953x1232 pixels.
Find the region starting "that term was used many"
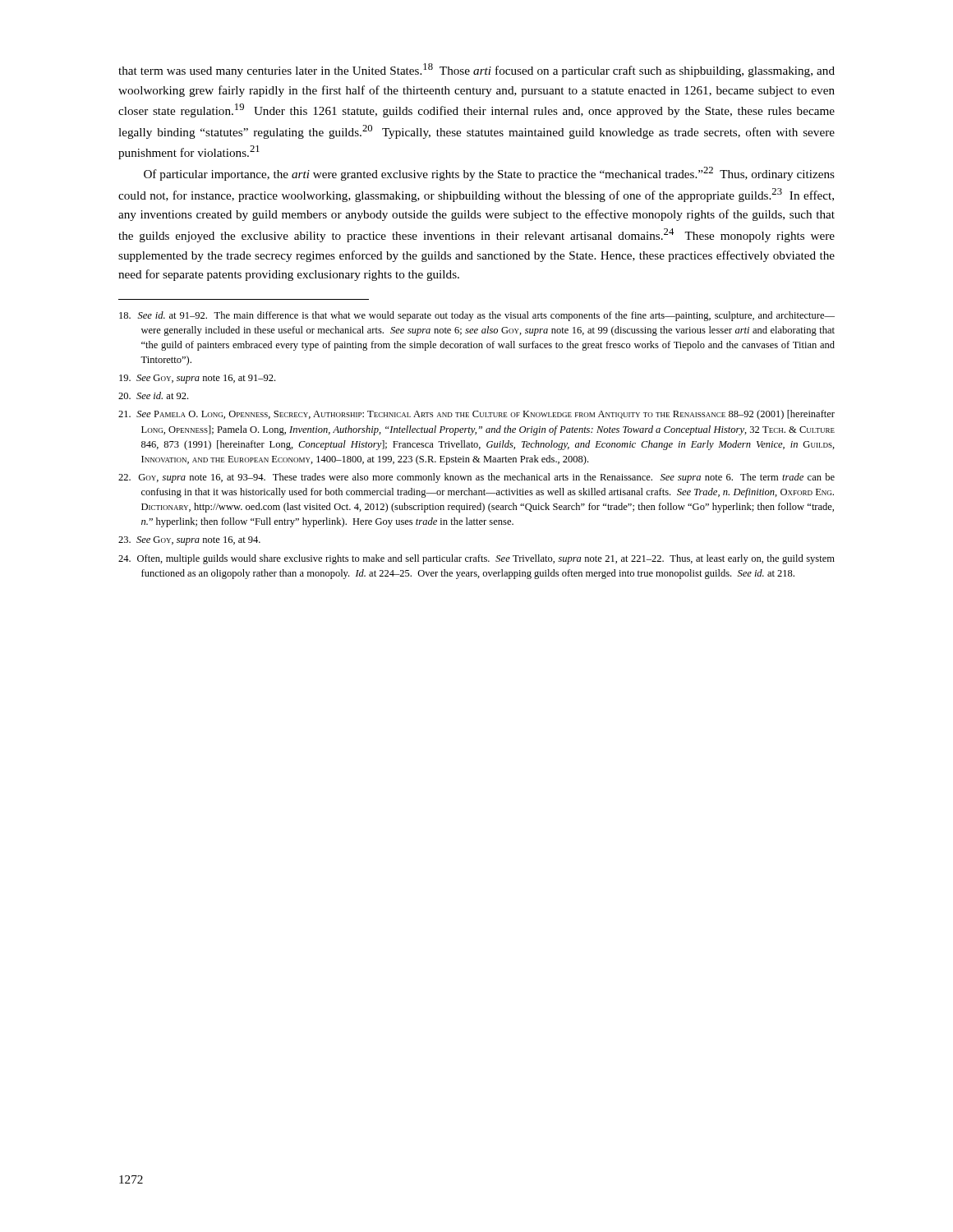pyautogui.click(x=476, y=171)
